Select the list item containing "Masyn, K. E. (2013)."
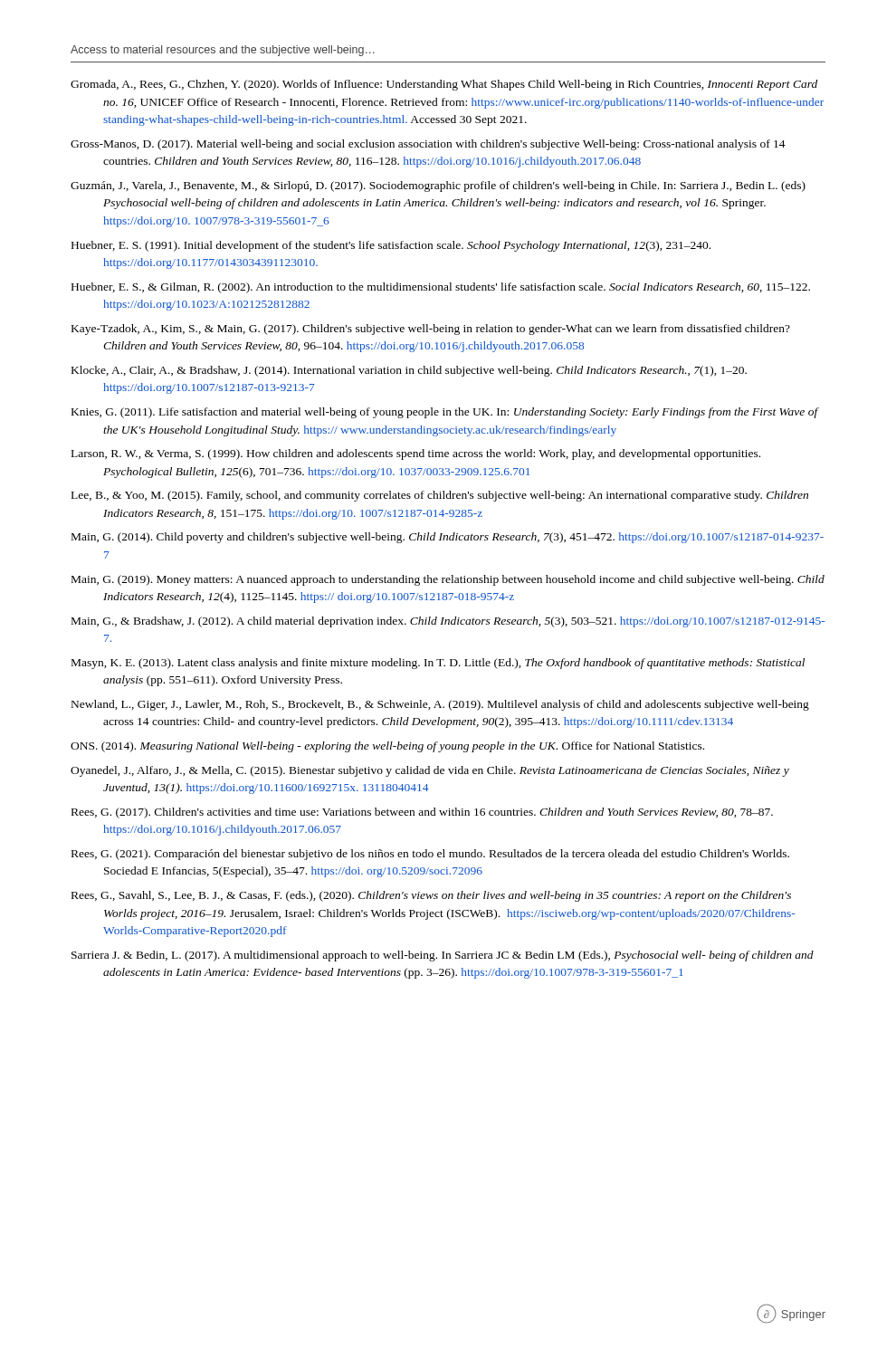This screenshot has height=1358, width=896. [x=438, y=671]
